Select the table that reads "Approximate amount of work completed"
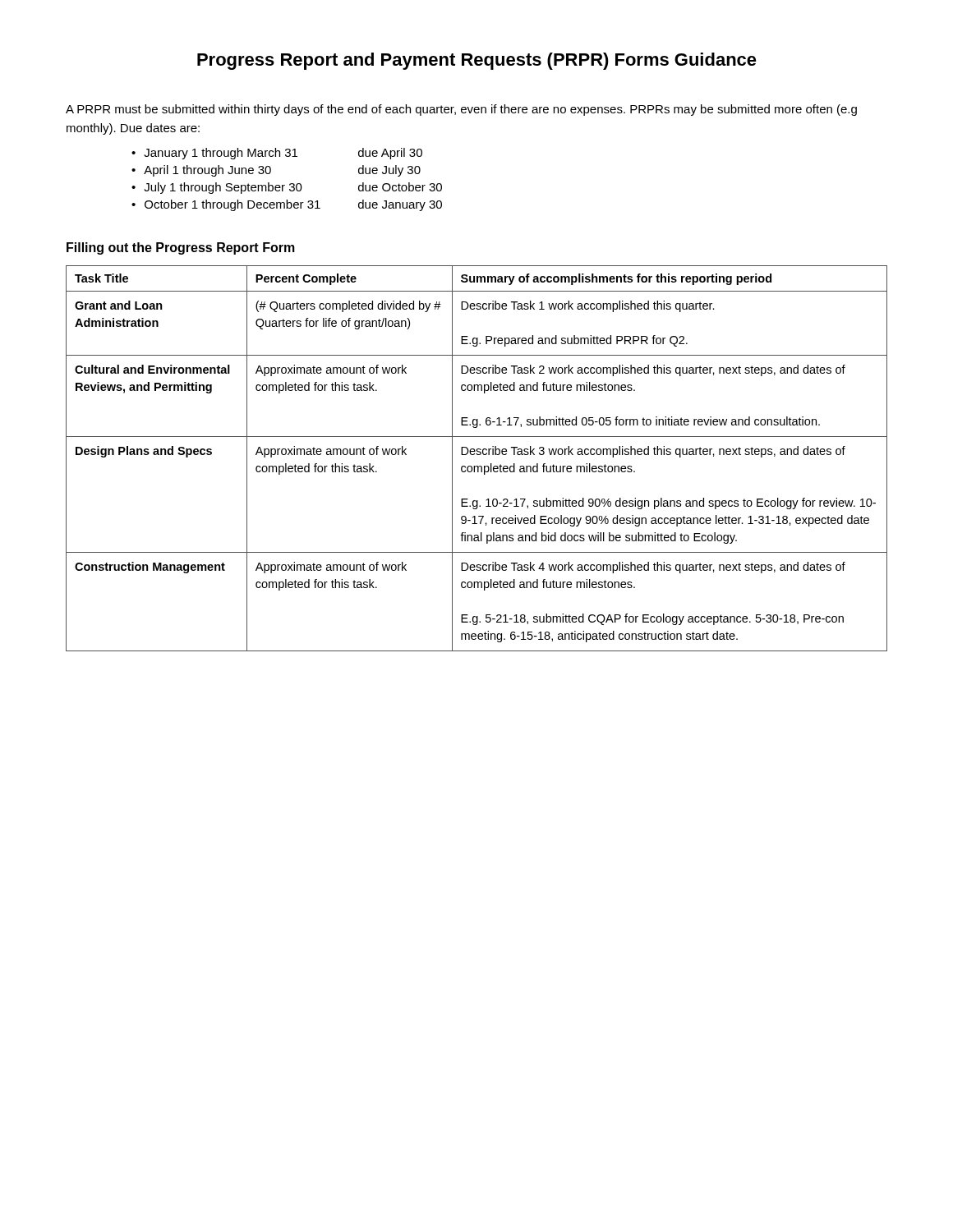This screenshot has height=1232, width=953. click(476, 458)
